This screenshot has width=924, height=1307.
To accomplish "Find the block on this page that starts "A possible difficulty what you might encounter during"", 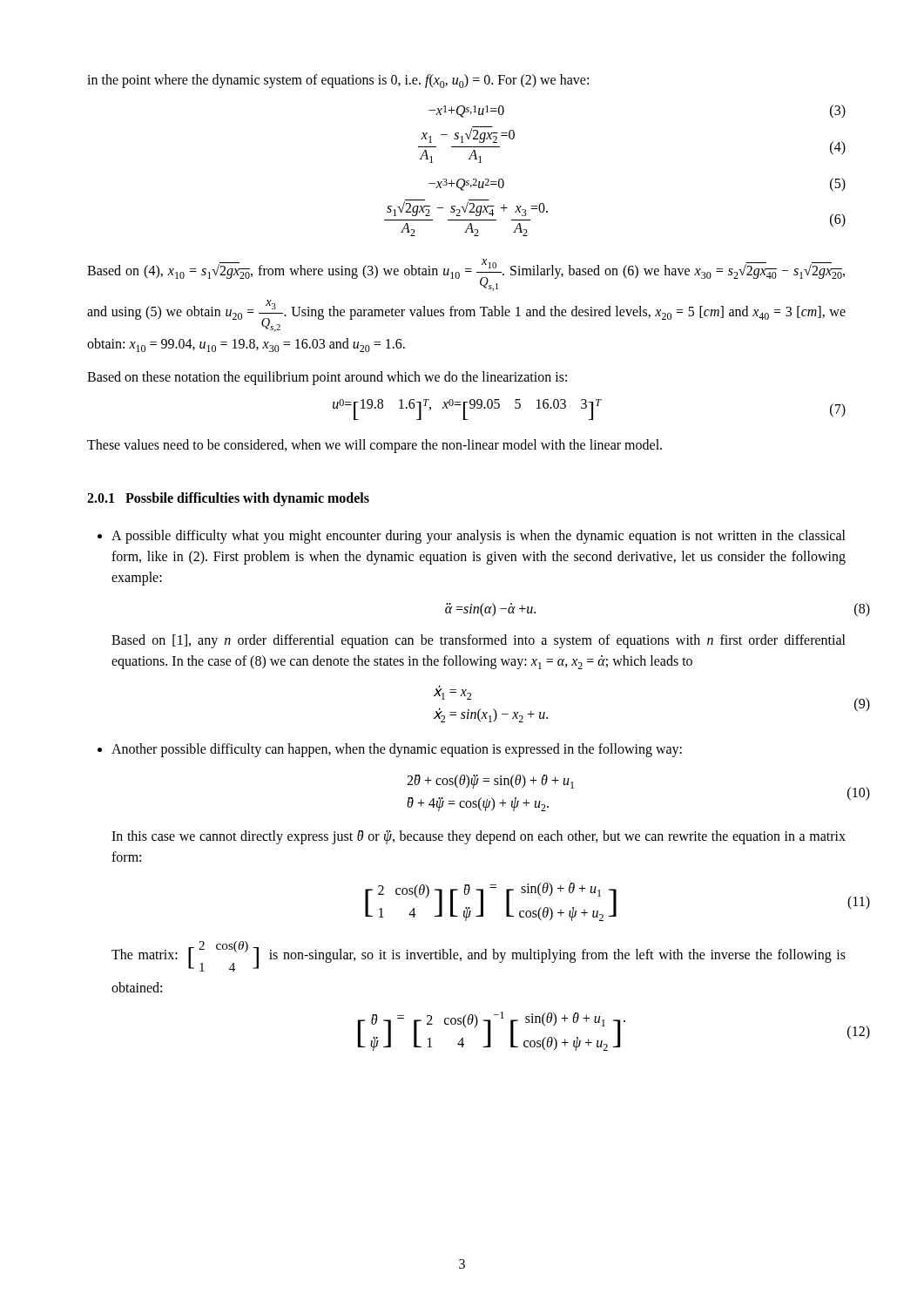I will [x=479, y=627].
